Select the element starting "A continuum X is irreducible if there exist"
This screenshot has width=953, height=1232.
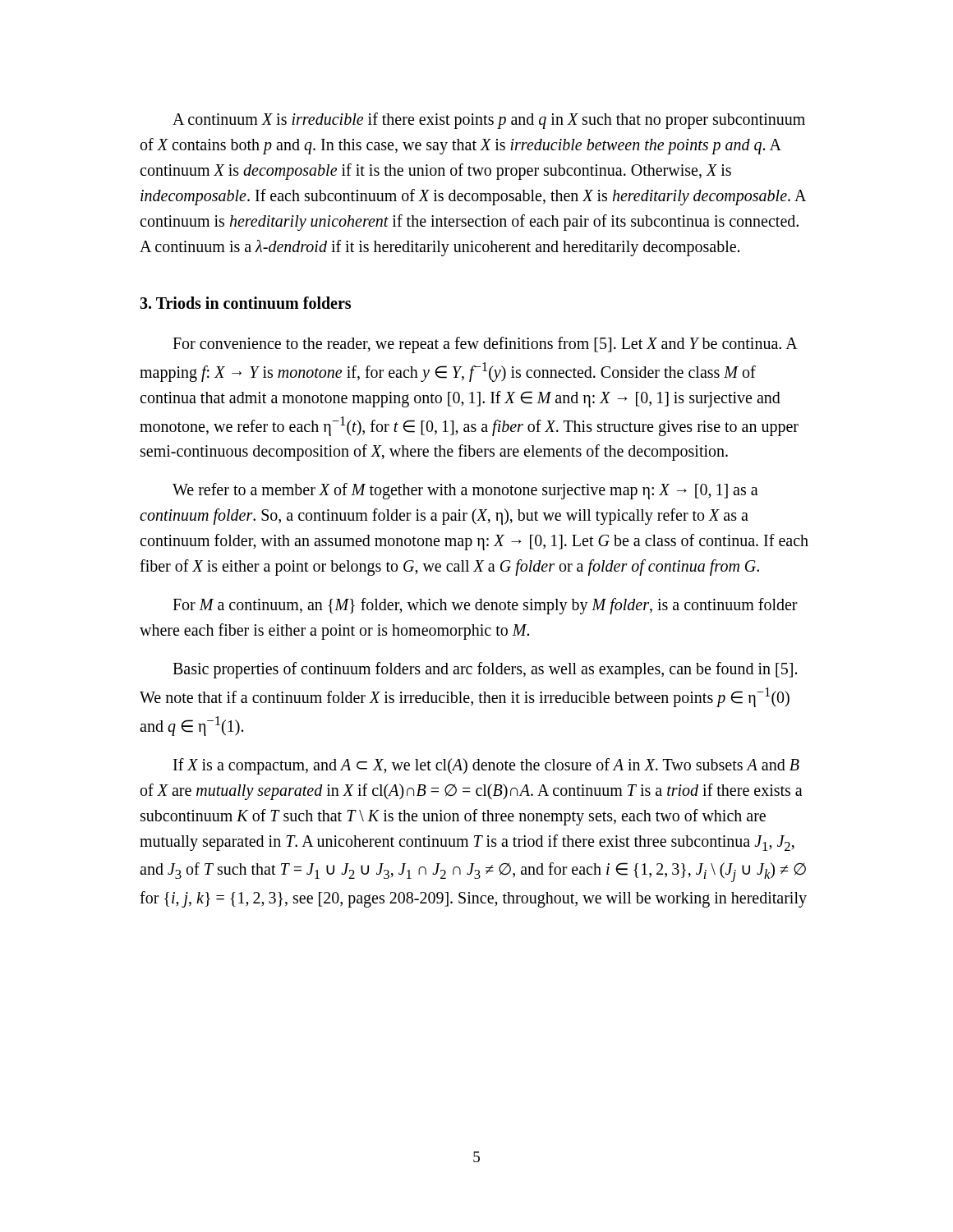point(476,183)
